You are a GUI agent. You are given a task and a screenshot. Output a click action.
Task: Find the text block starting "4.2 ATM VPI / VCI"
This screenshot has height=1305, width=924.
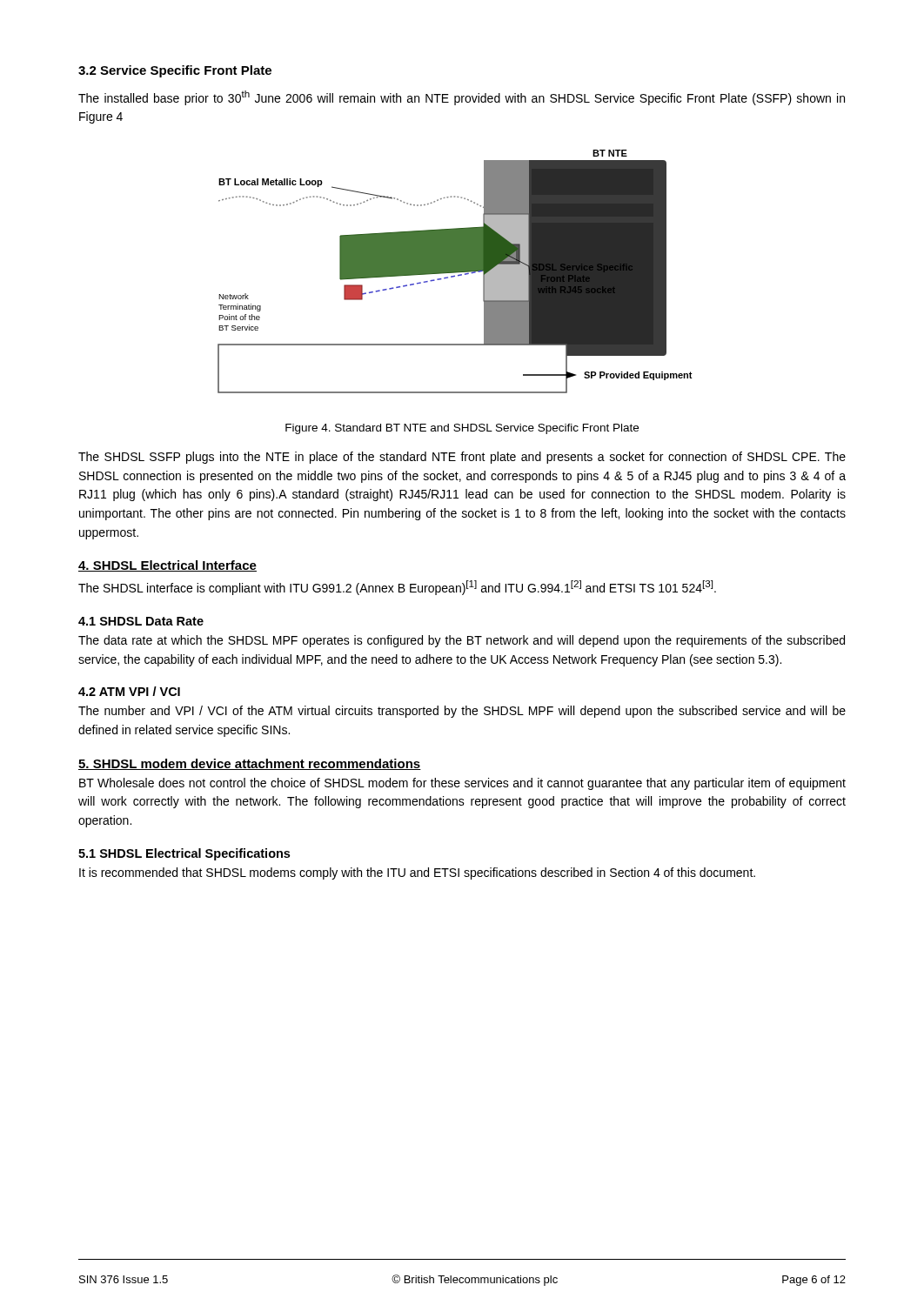pyautogui.click(x=129, y=692)
